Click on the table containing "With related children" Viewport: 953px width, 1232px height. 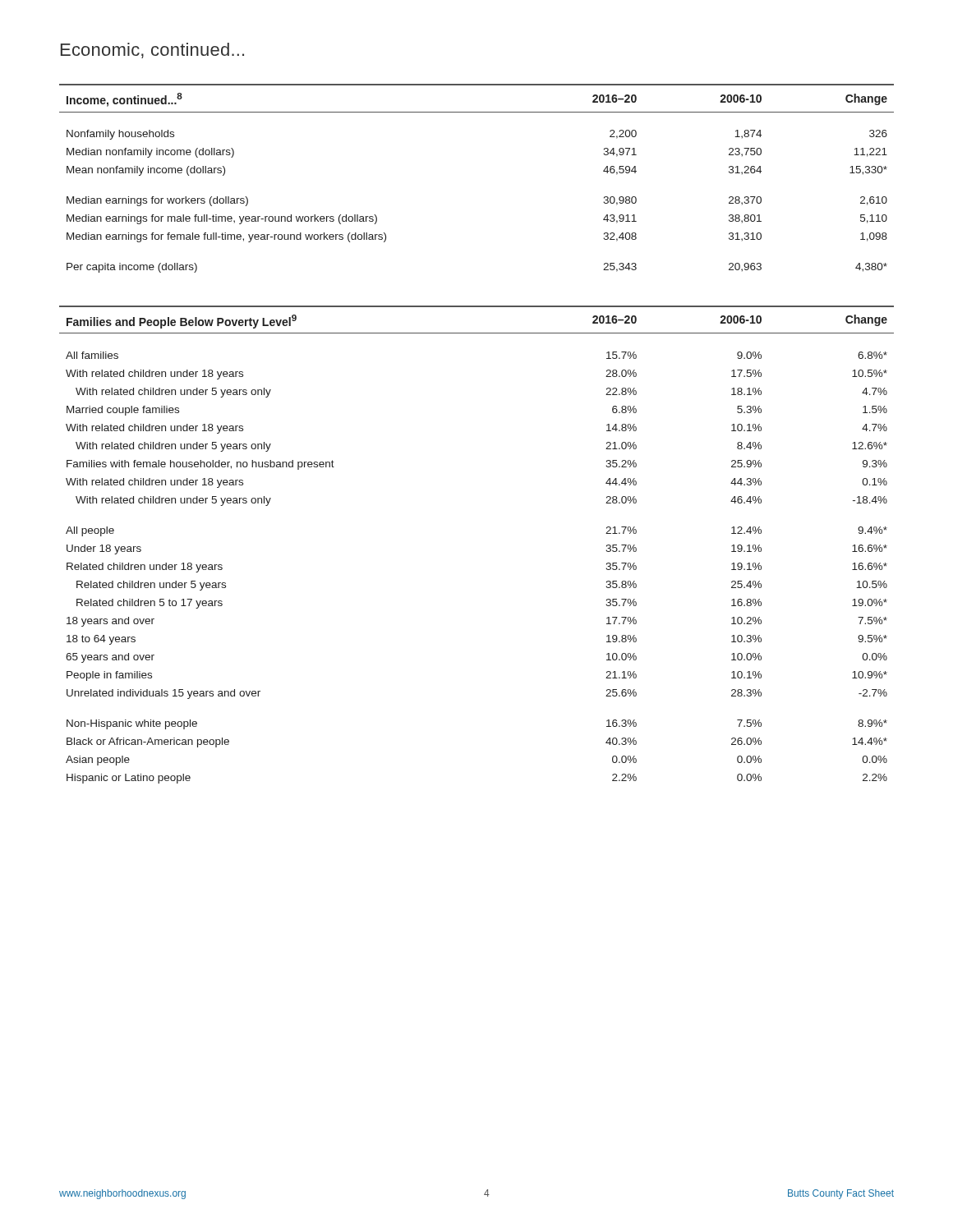tap(476, 546)
